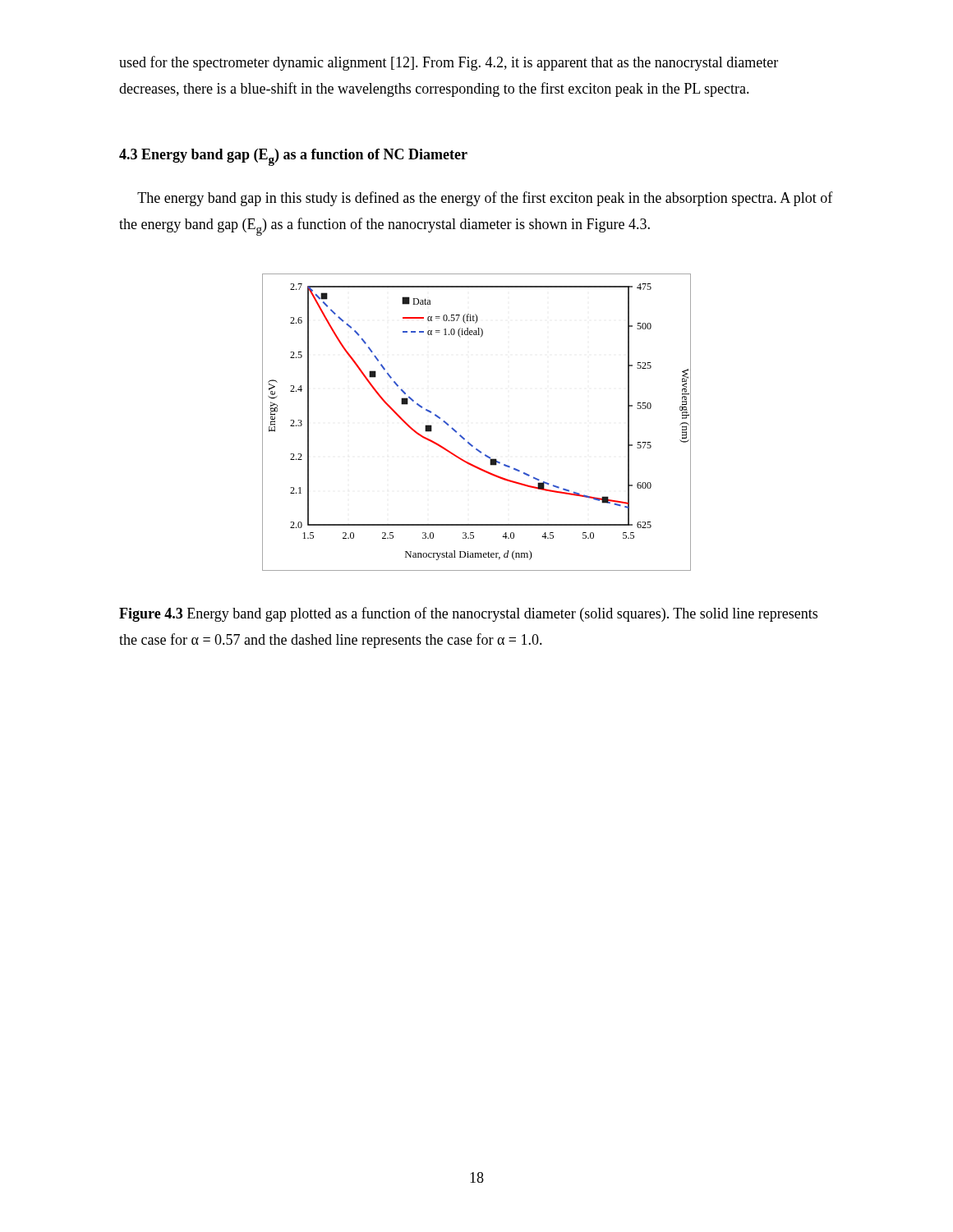Screen dimensions: 1232x953
Task: Find the section header
Action: [293, 156]
